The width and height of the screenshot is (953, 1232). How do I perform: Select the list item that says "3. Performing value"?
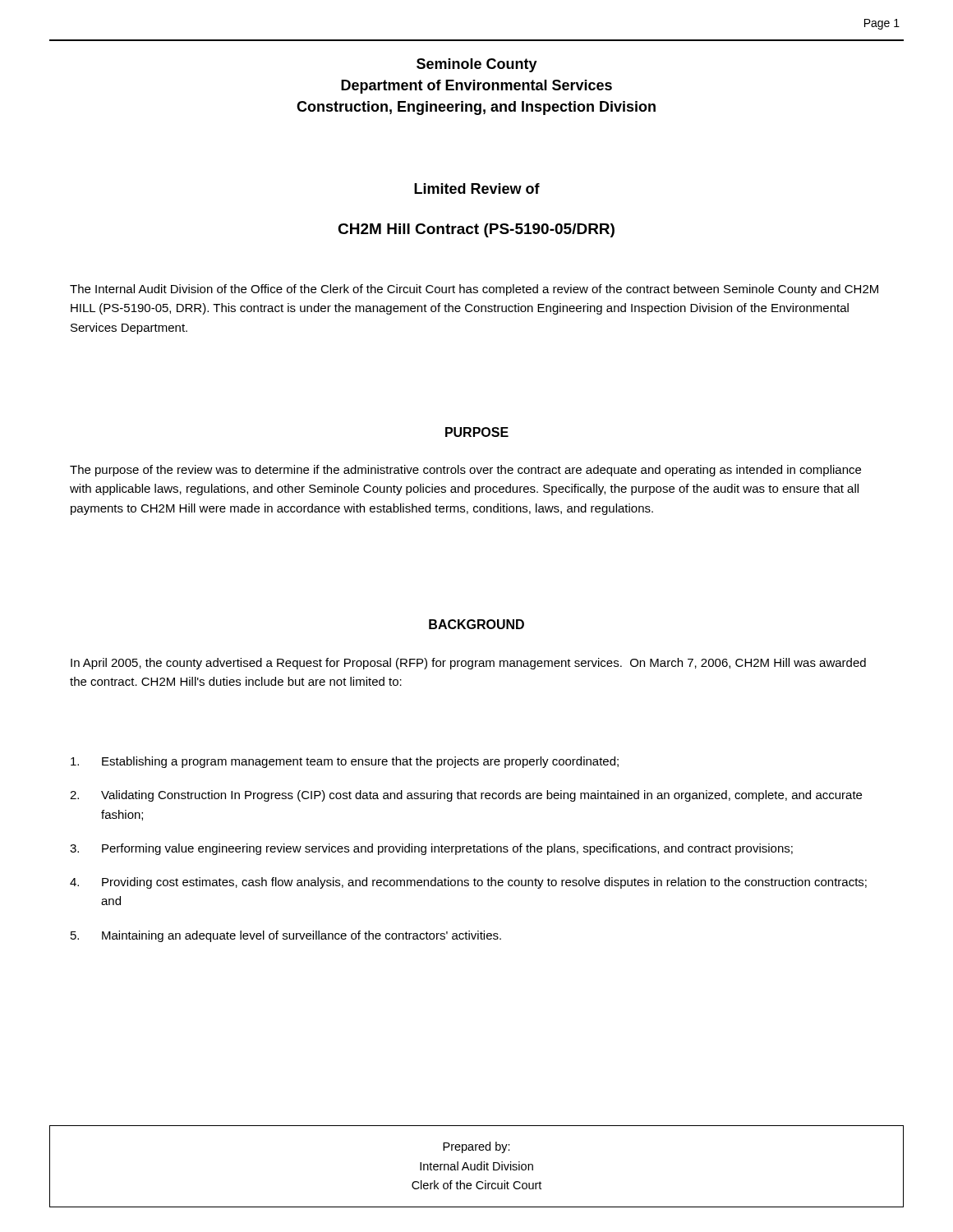tap(476, 848)
